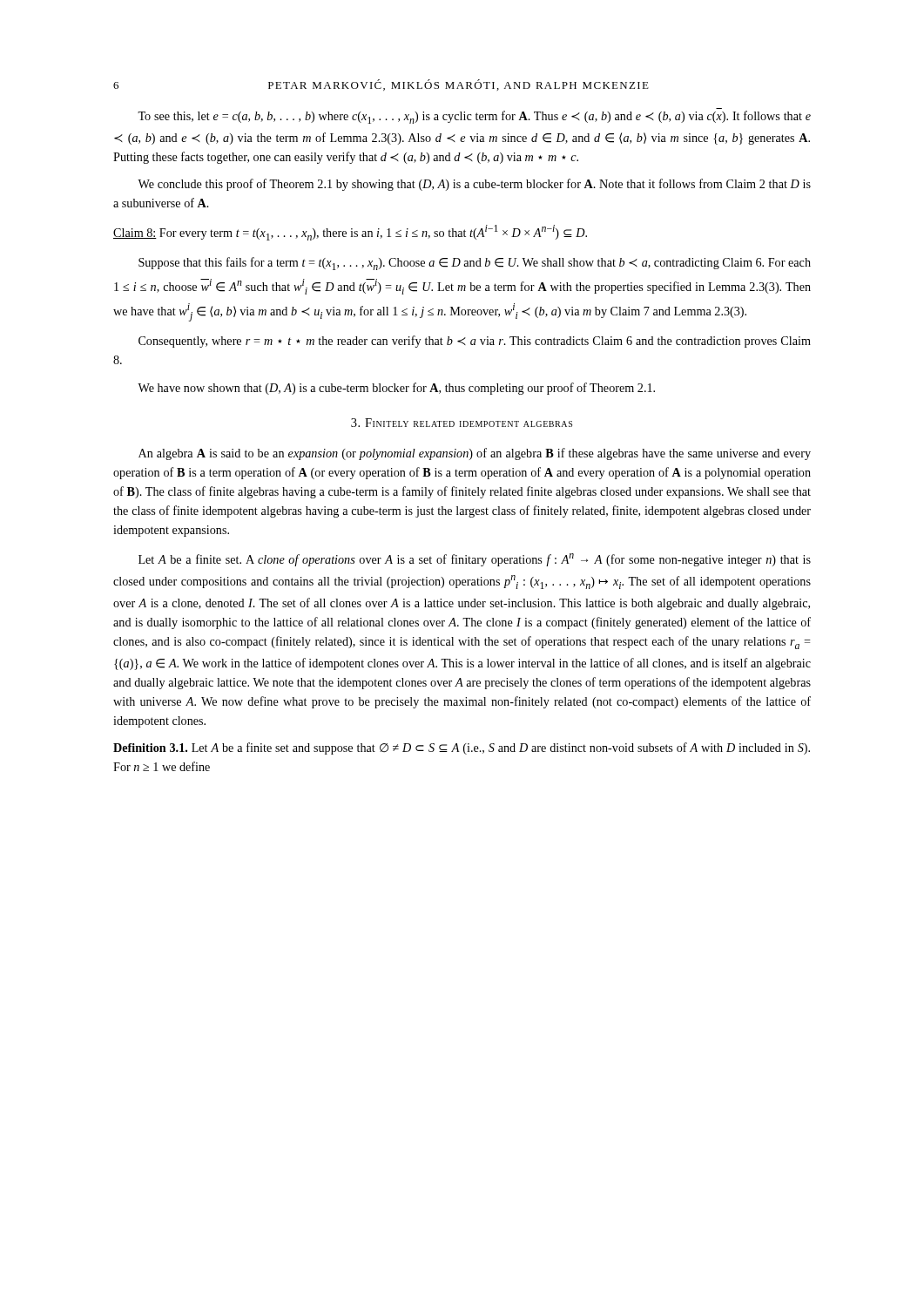Viewport: 924px width, 1307px height.
Task: Locate the passage starting "Let A be a finite"
Action: (x=462, y=639)
